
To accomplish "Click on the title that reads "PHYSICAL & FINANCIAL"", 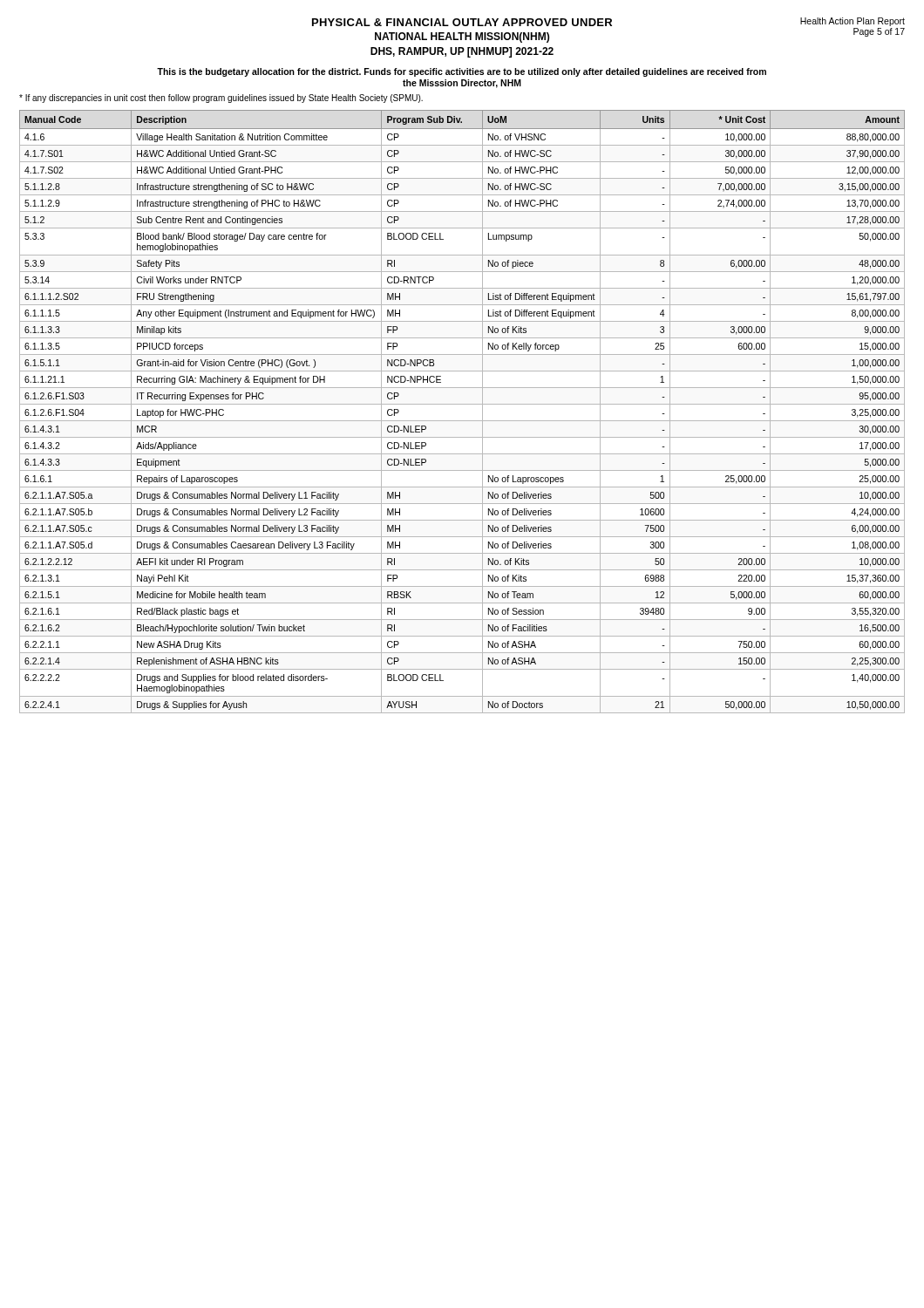I will point(462,22).
